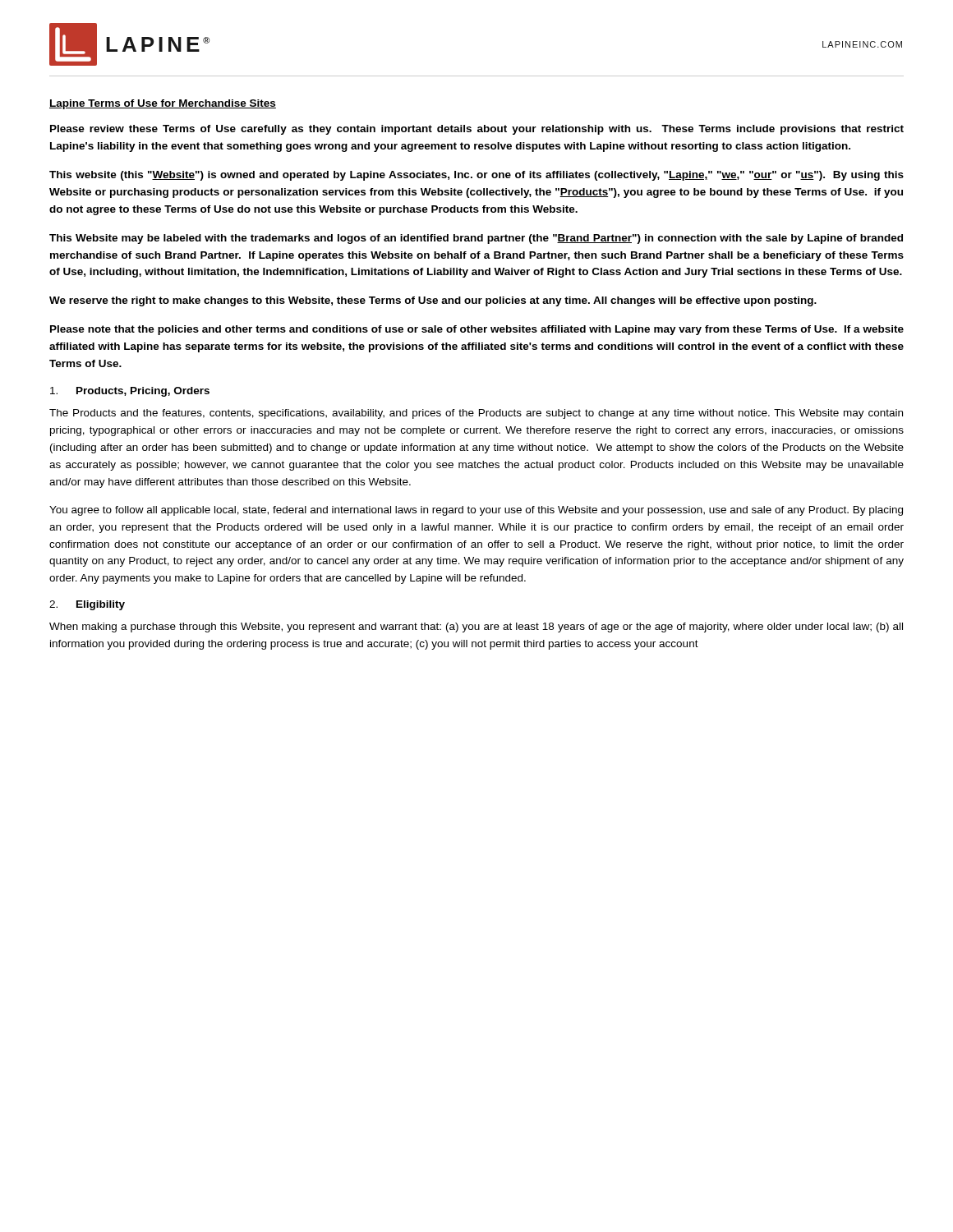Image resolution: width=953 pixels, height=1232 pixels.
Task: Point to the text starting "This Website may be labeled with"
Action: (476, 255)
